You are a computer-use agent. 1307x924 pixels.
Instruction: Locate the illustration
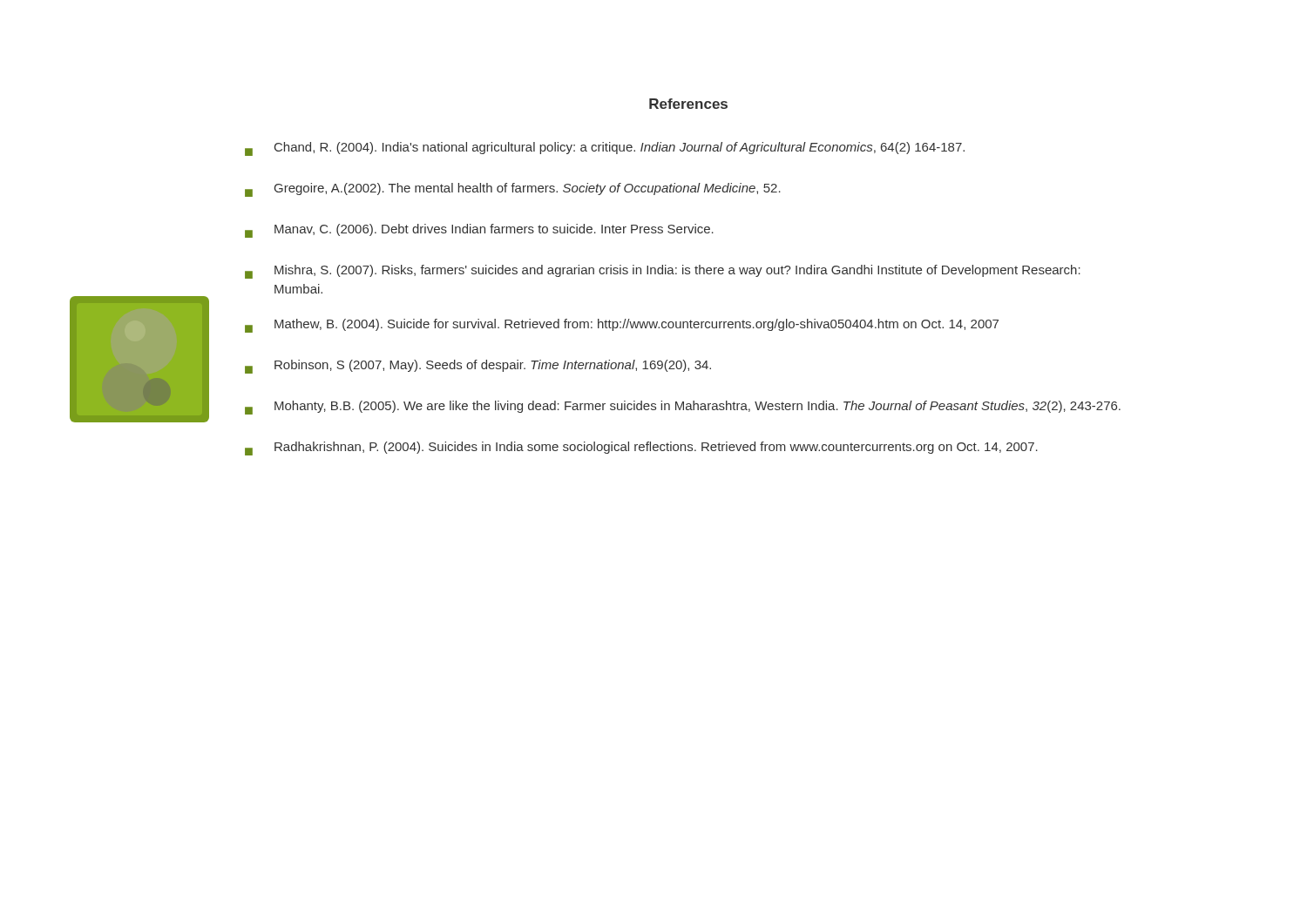[x=139, y=359]
